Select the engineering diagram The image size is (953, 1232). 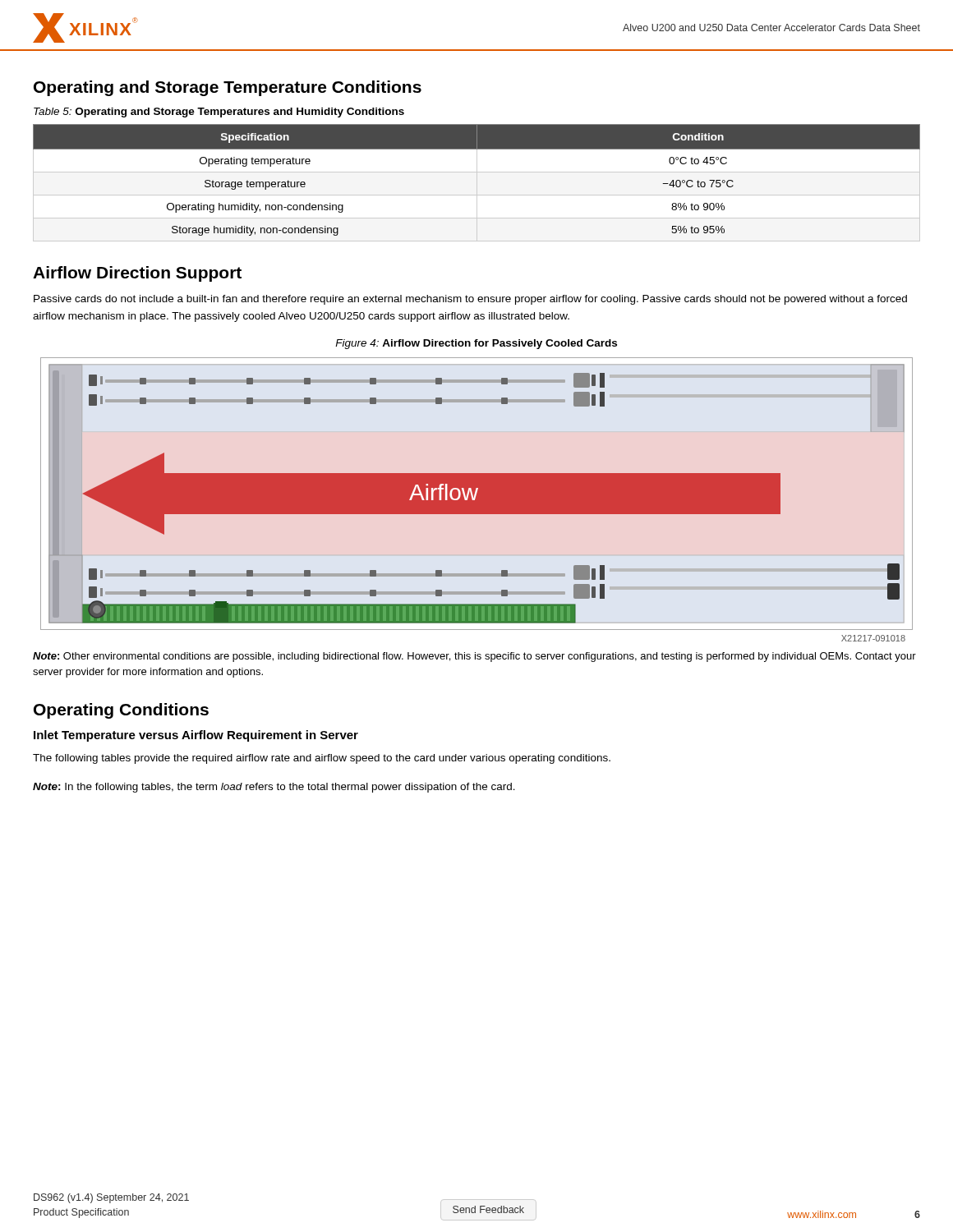[476, 493]
